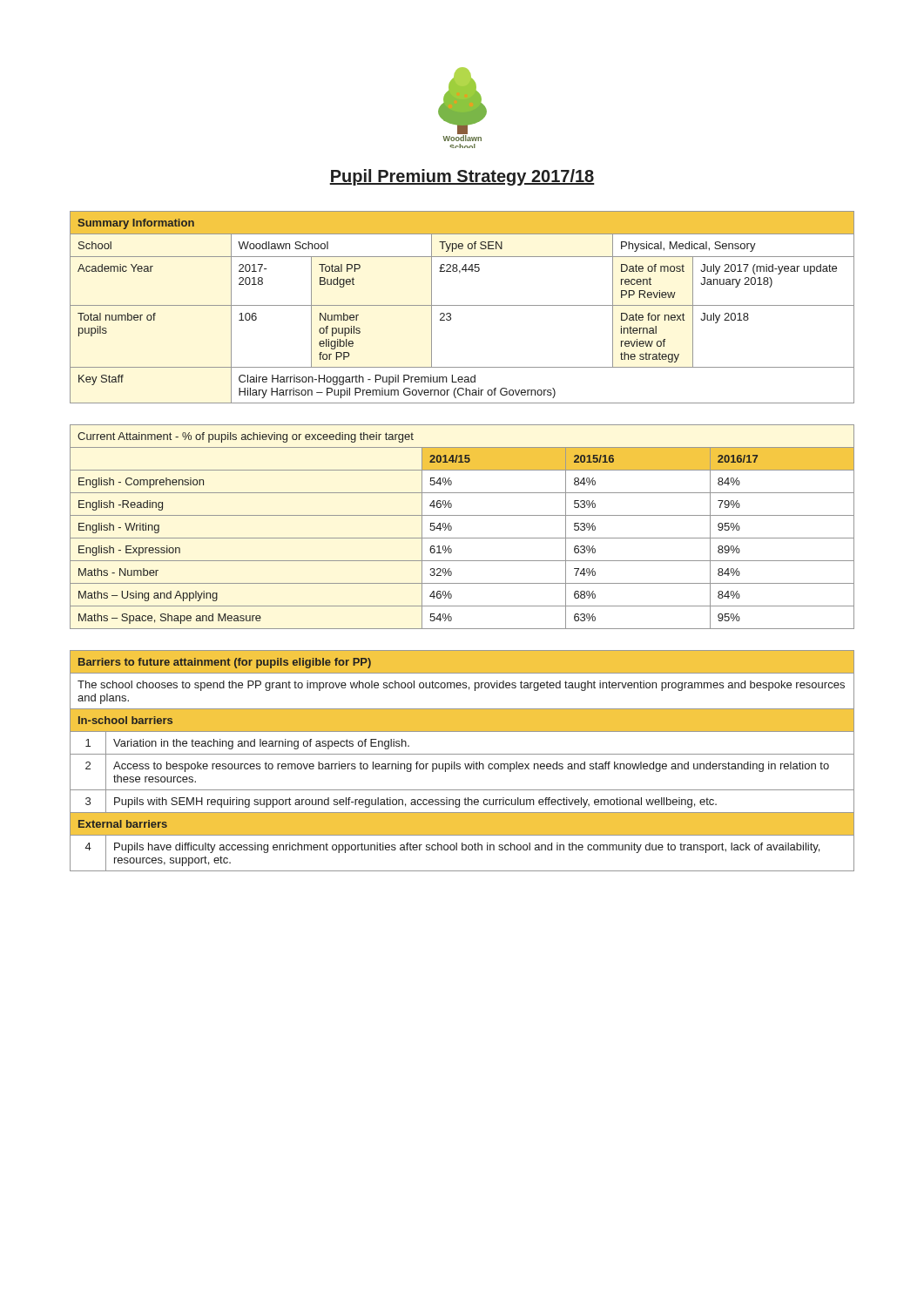Select the table that reads "English - Expression"
This screenshot has width=924, height=1307.
pyautogui.click(x=462, y=527)
